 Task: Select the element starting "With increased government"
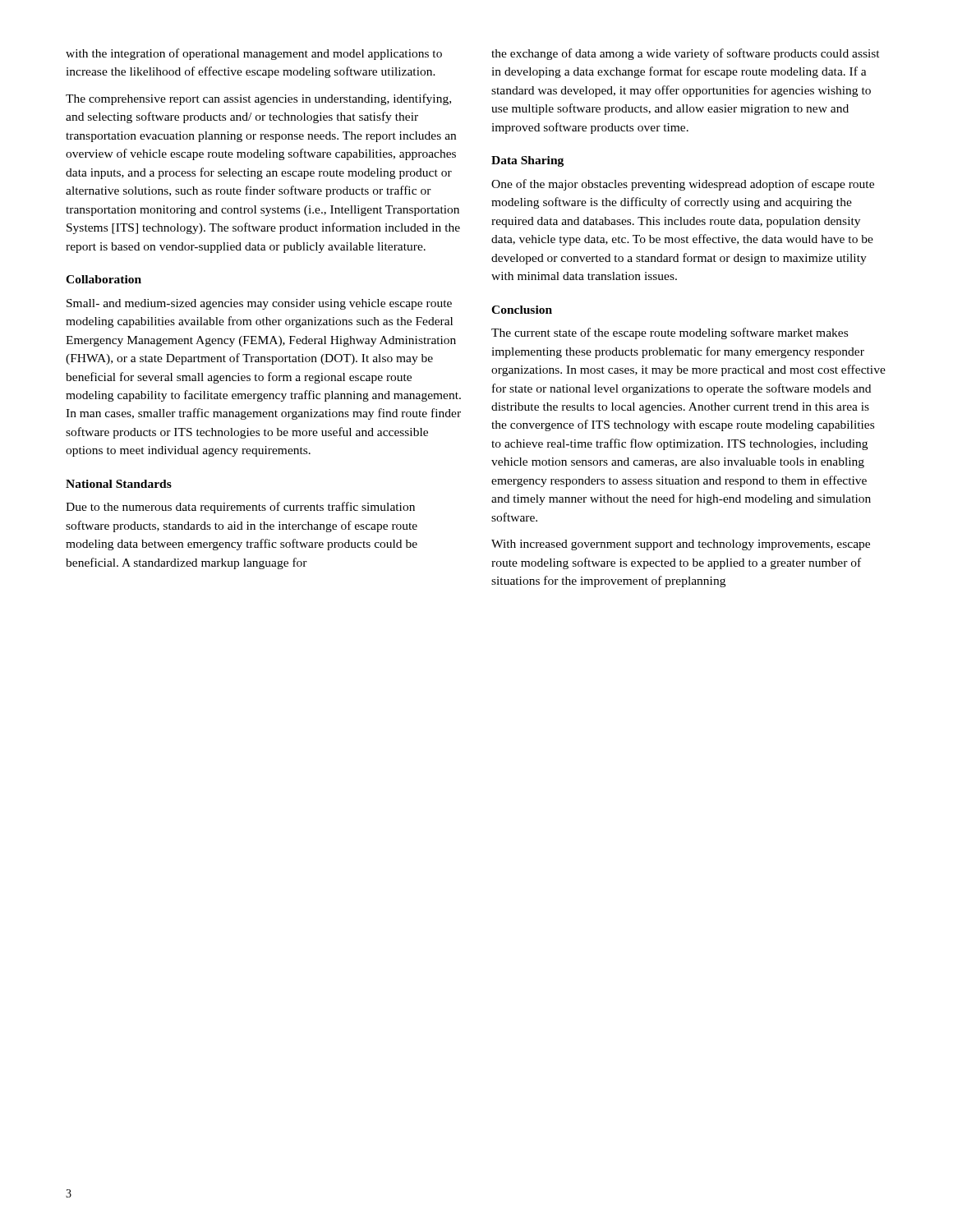pos(689,563)
